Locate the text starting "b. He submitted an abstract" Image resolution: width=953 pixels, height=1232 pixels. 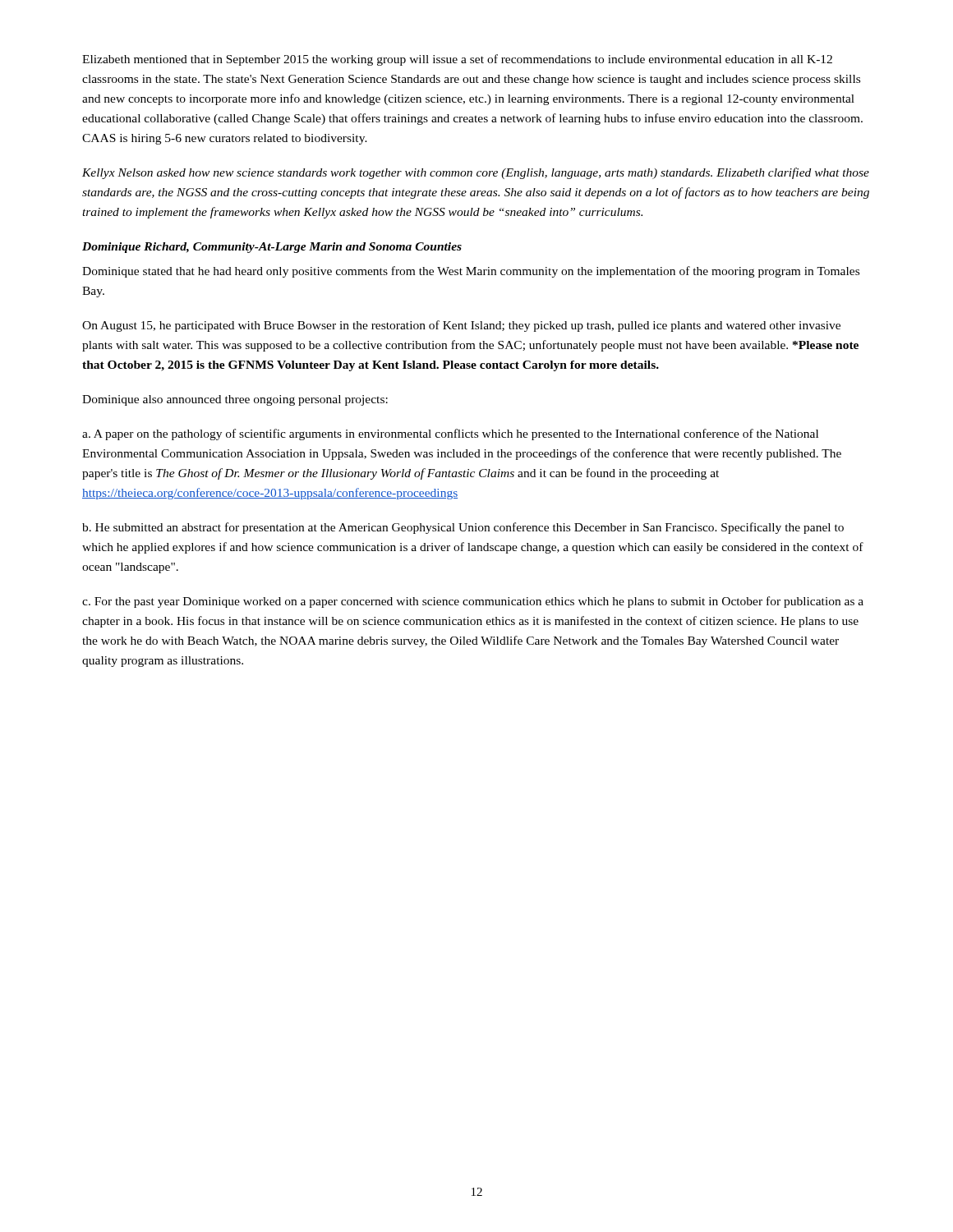pos(473,547)
